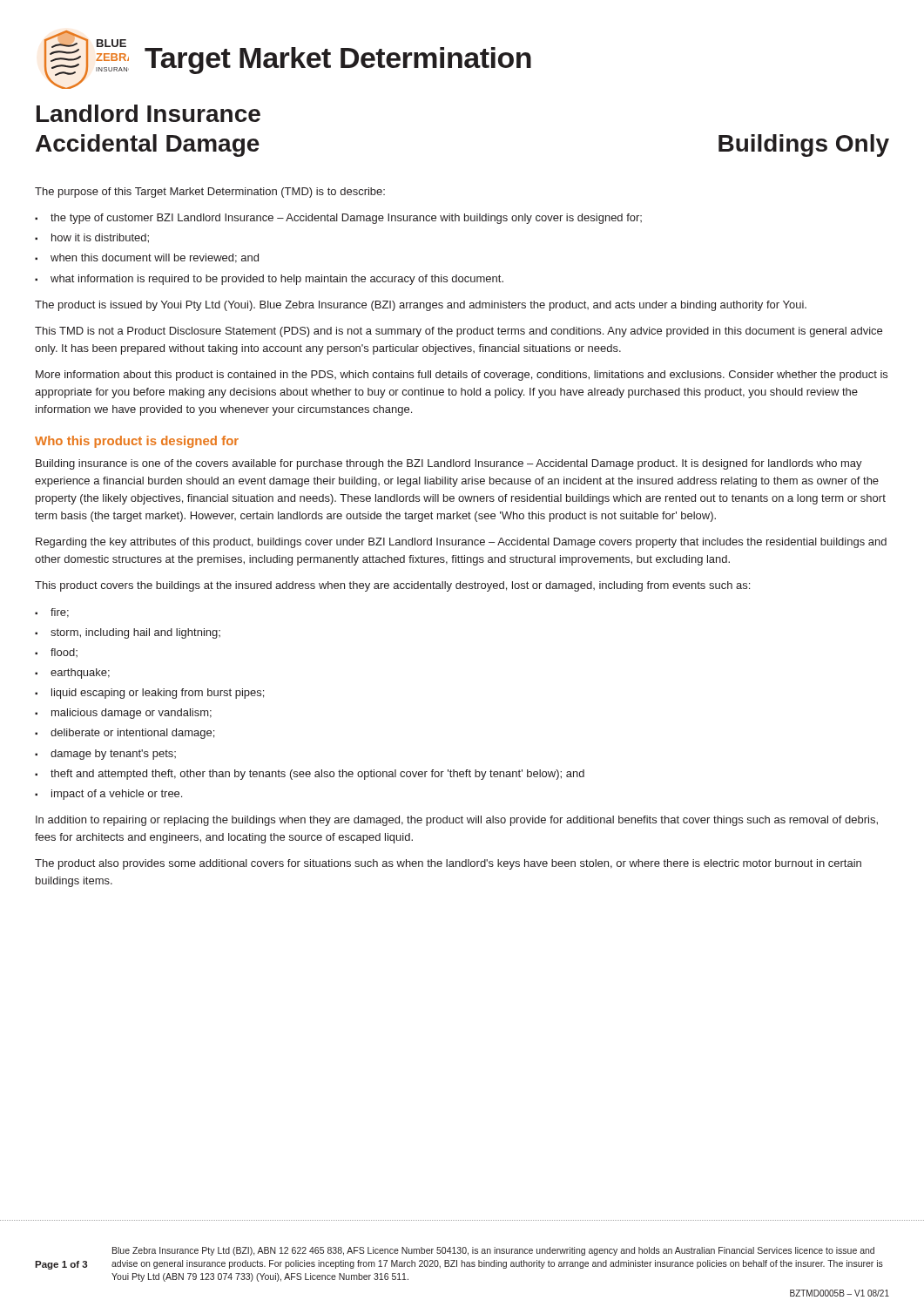Point to the block starting "The product is issued by Youi"
924x1307 pixels.
421,304
